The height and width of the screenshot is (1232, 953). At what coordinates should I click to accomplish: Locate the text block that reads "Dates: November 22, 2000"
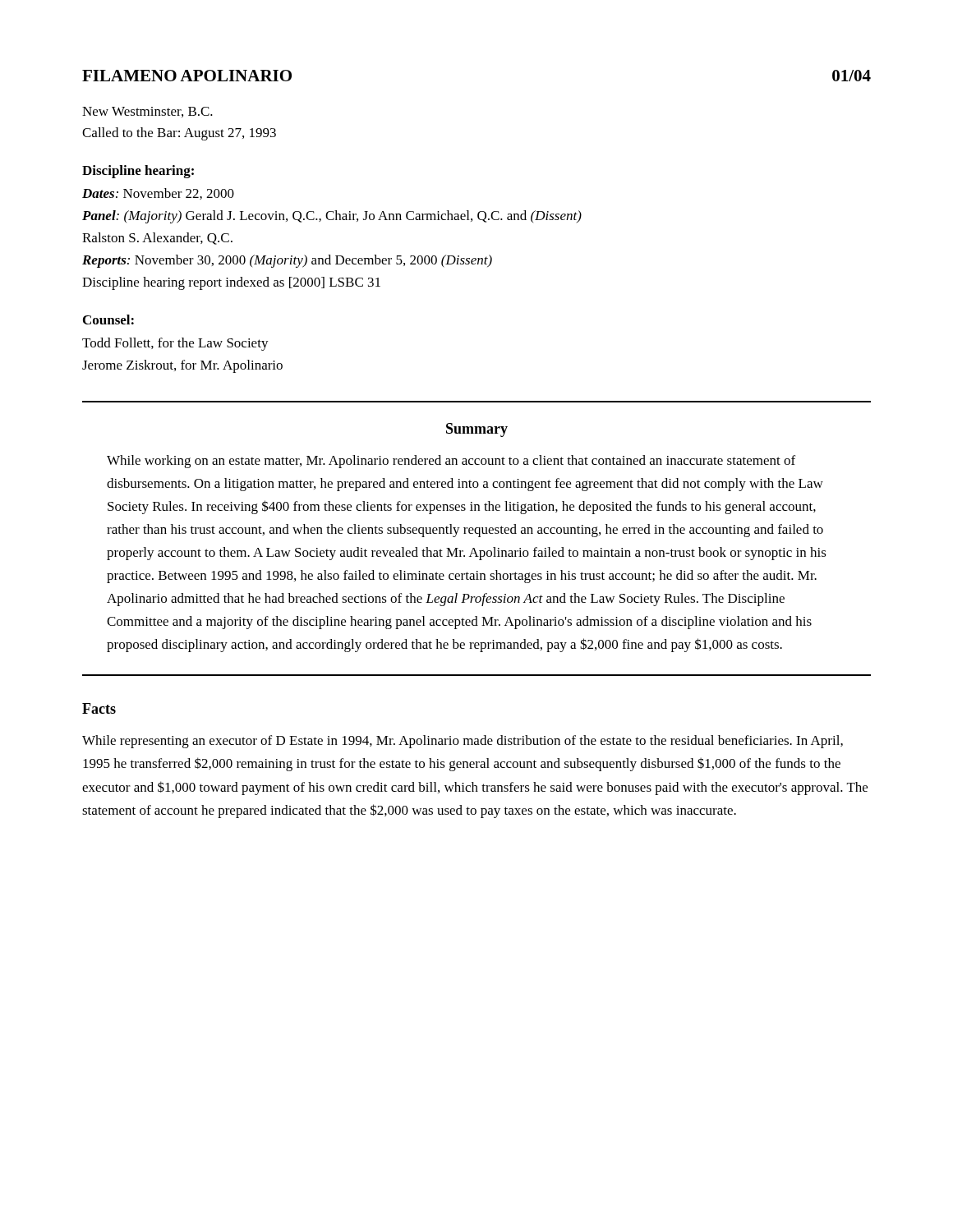(158, 194)
